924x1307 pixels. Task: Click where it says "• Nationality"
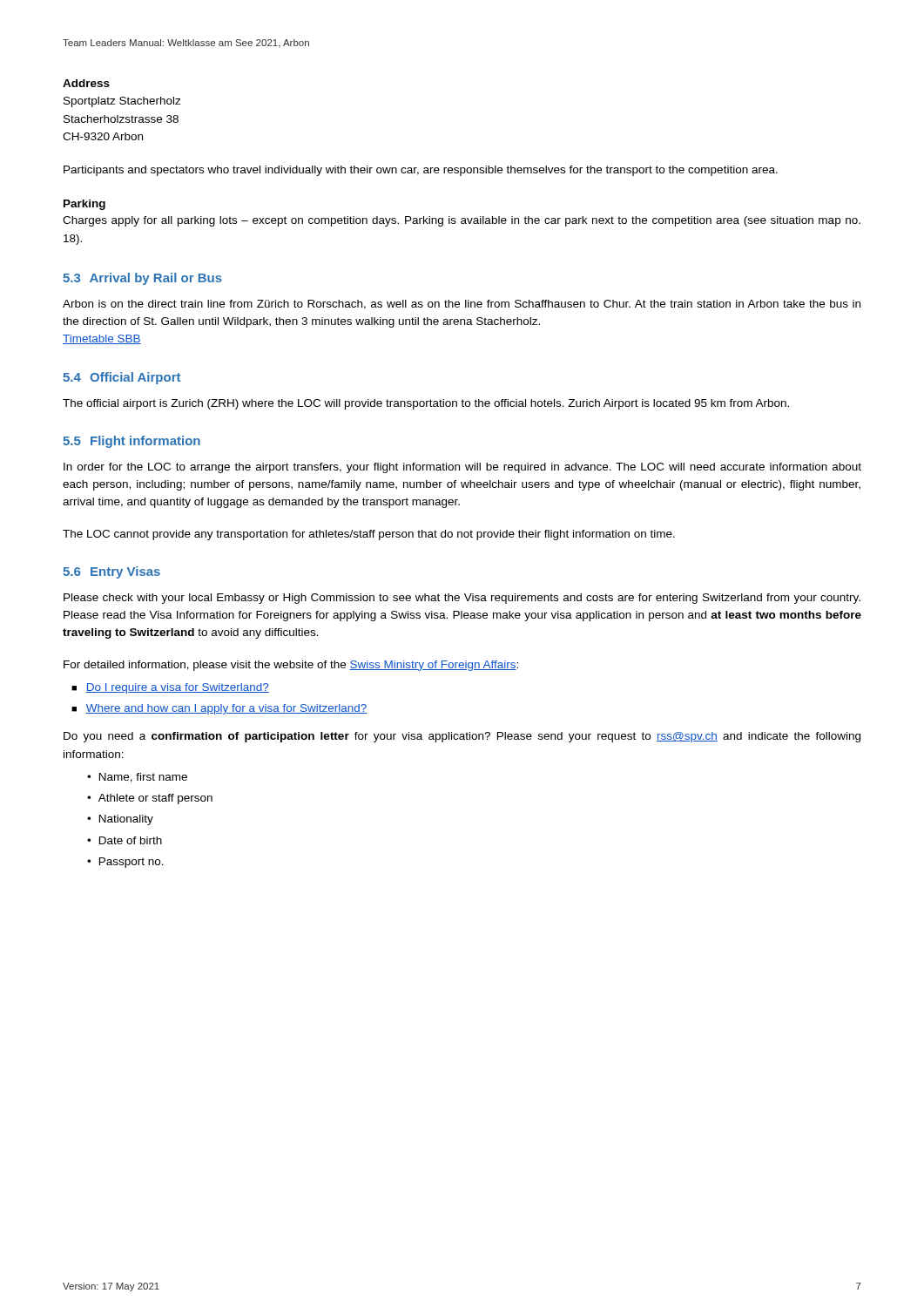120,819
